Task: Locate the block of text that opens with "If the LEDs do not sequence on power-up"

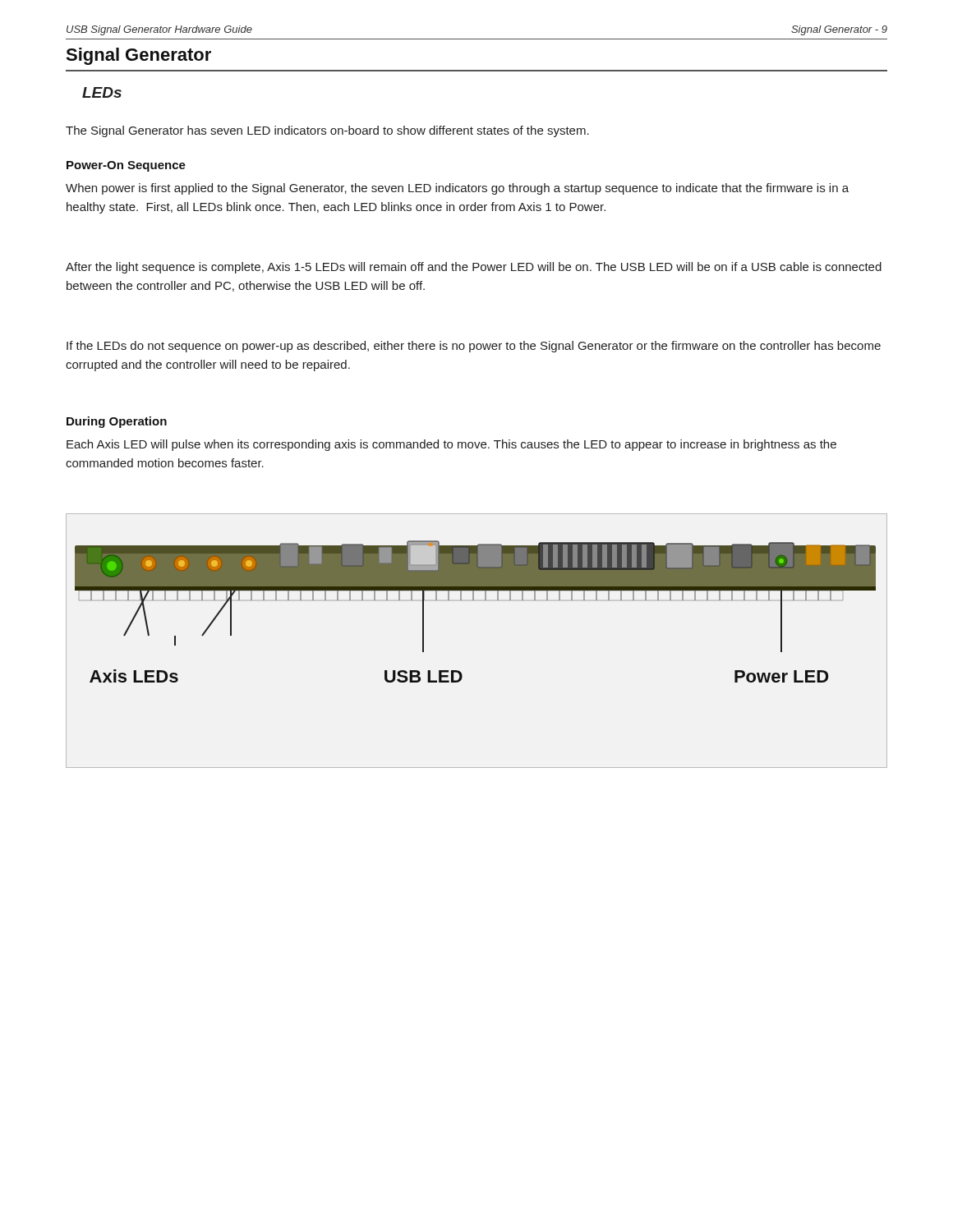Action: point(473,355)
